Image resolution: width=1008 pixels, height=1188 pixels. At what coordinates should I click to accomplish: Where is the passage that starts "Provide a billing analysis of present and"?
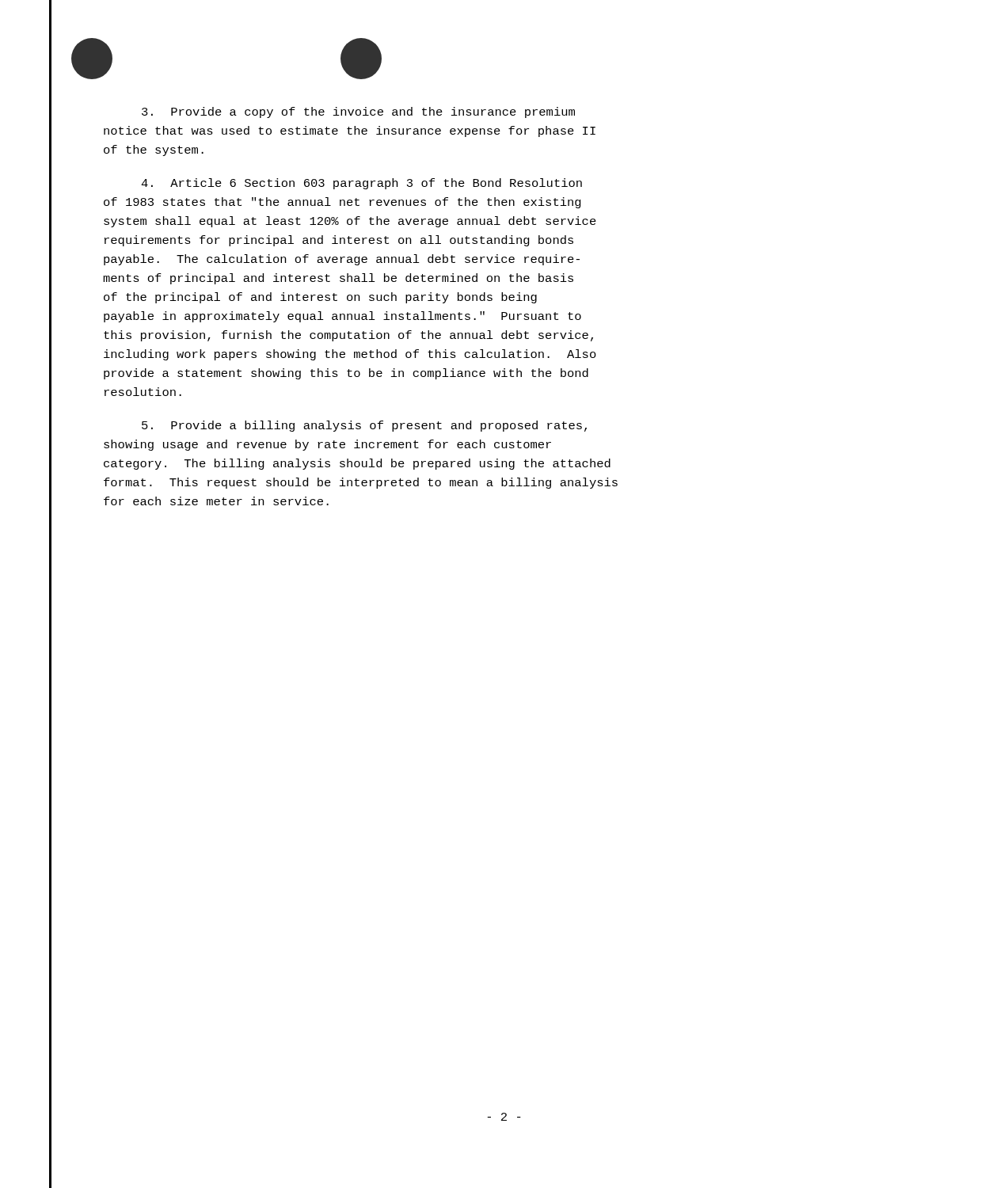tap(361, 464)
